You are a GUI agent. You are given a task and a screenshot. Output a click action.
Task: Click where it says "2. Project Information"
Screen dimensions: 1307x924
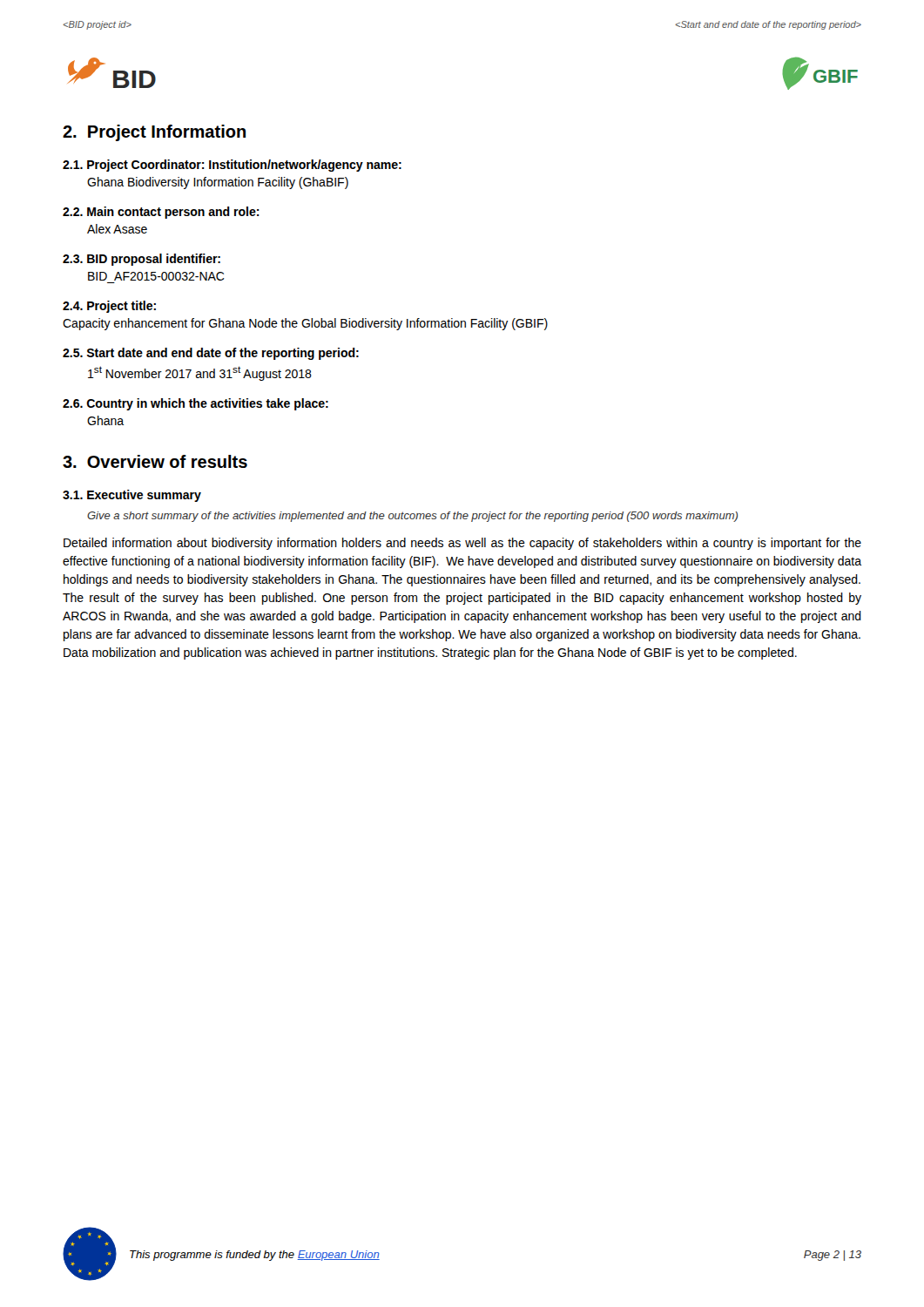click(x=154, y=133)
